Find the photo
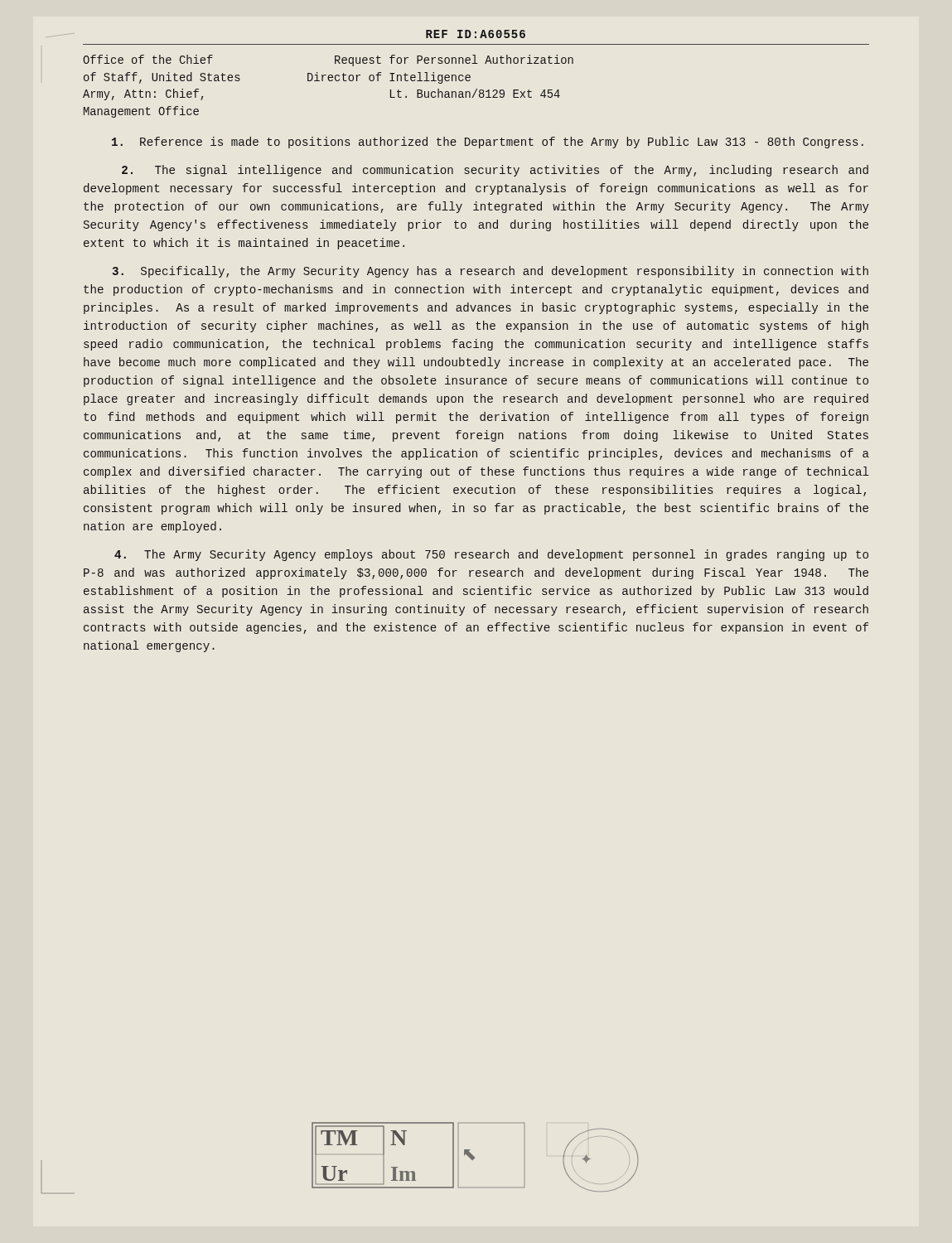This screenshot has height=1243, width=952. coord(476,1156)
